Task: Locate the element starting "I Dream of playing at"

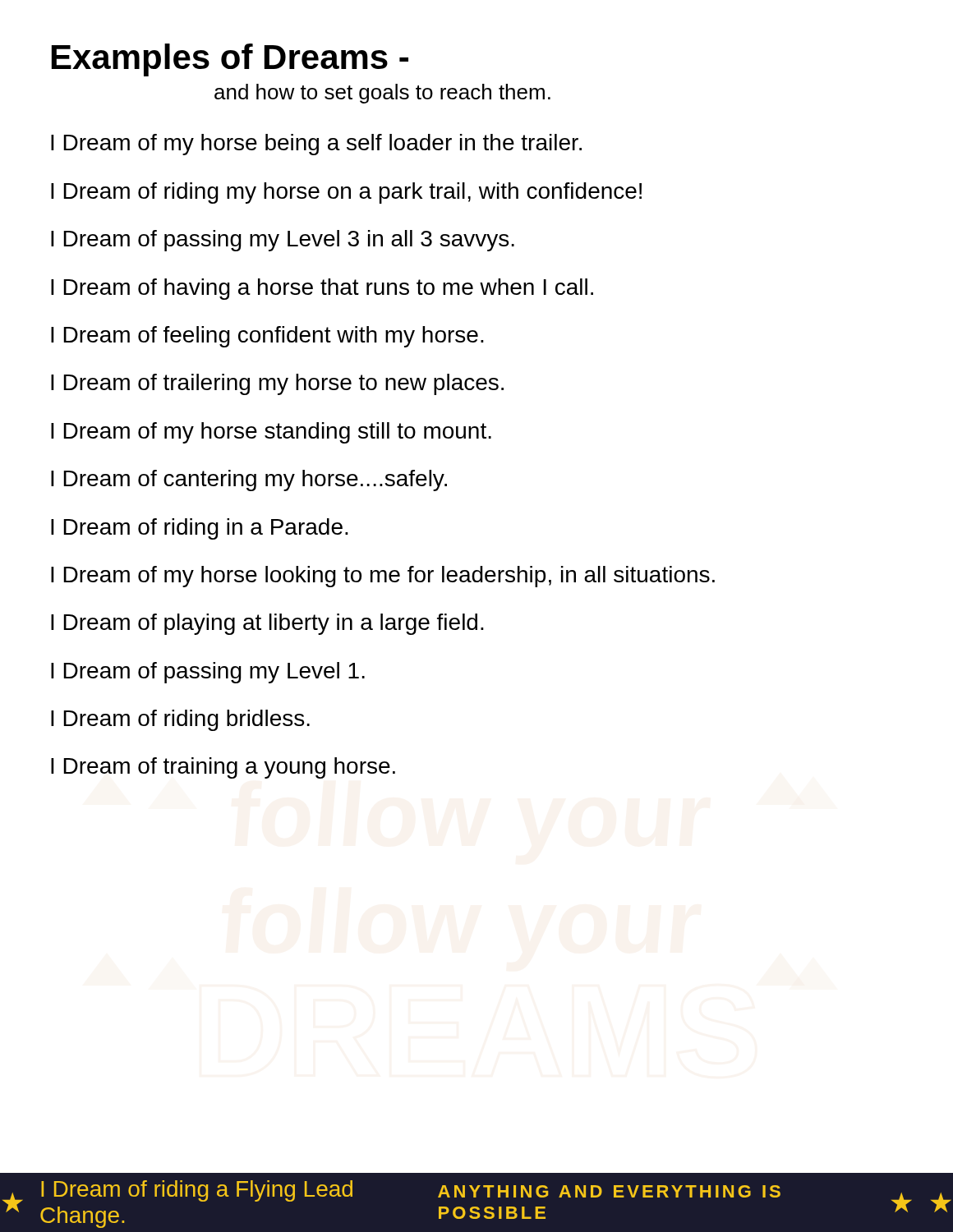Action: tap(267, 622)
